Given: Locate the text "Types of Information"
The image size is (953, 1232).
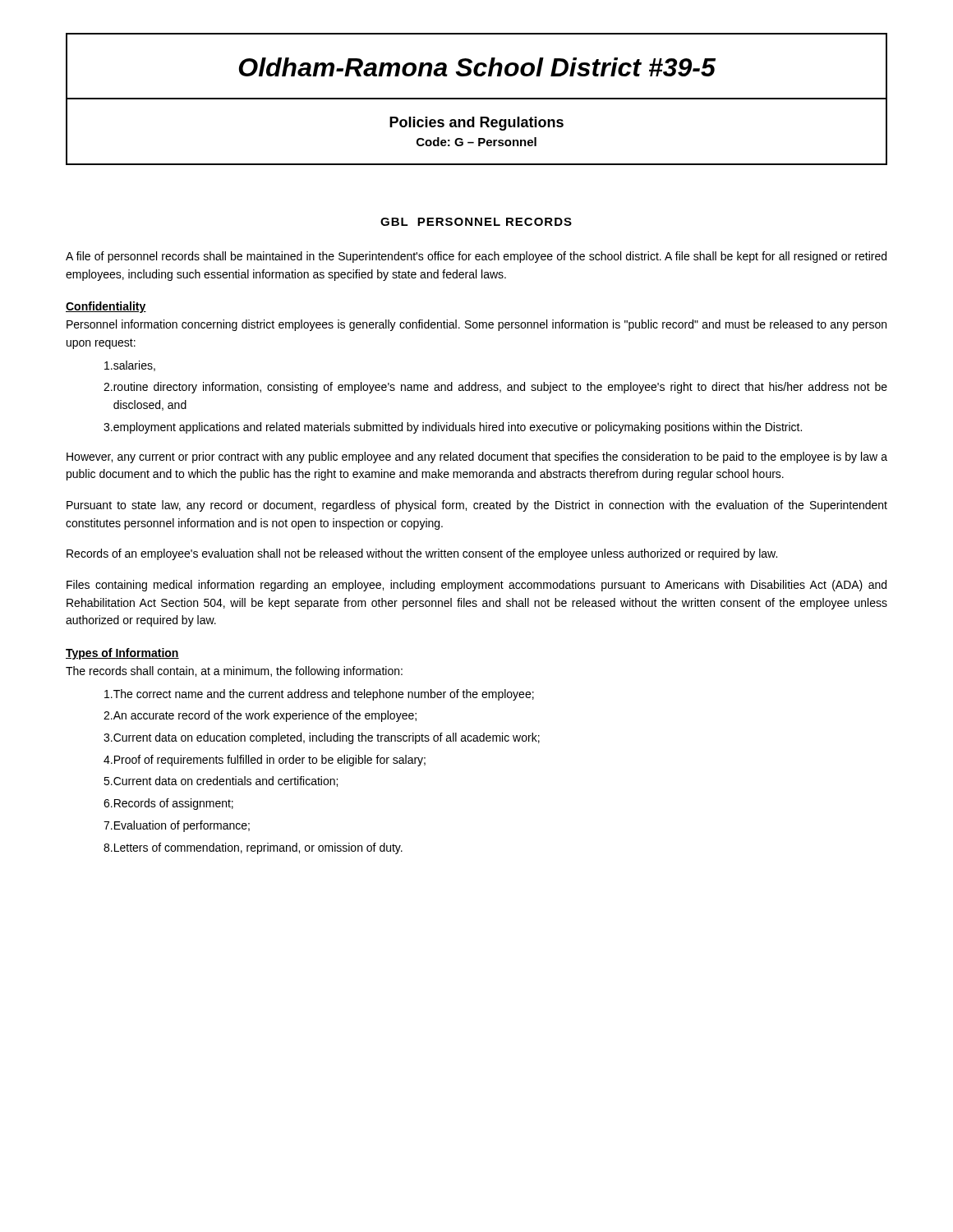Looking at the screenshot, I should coord(122,653).
